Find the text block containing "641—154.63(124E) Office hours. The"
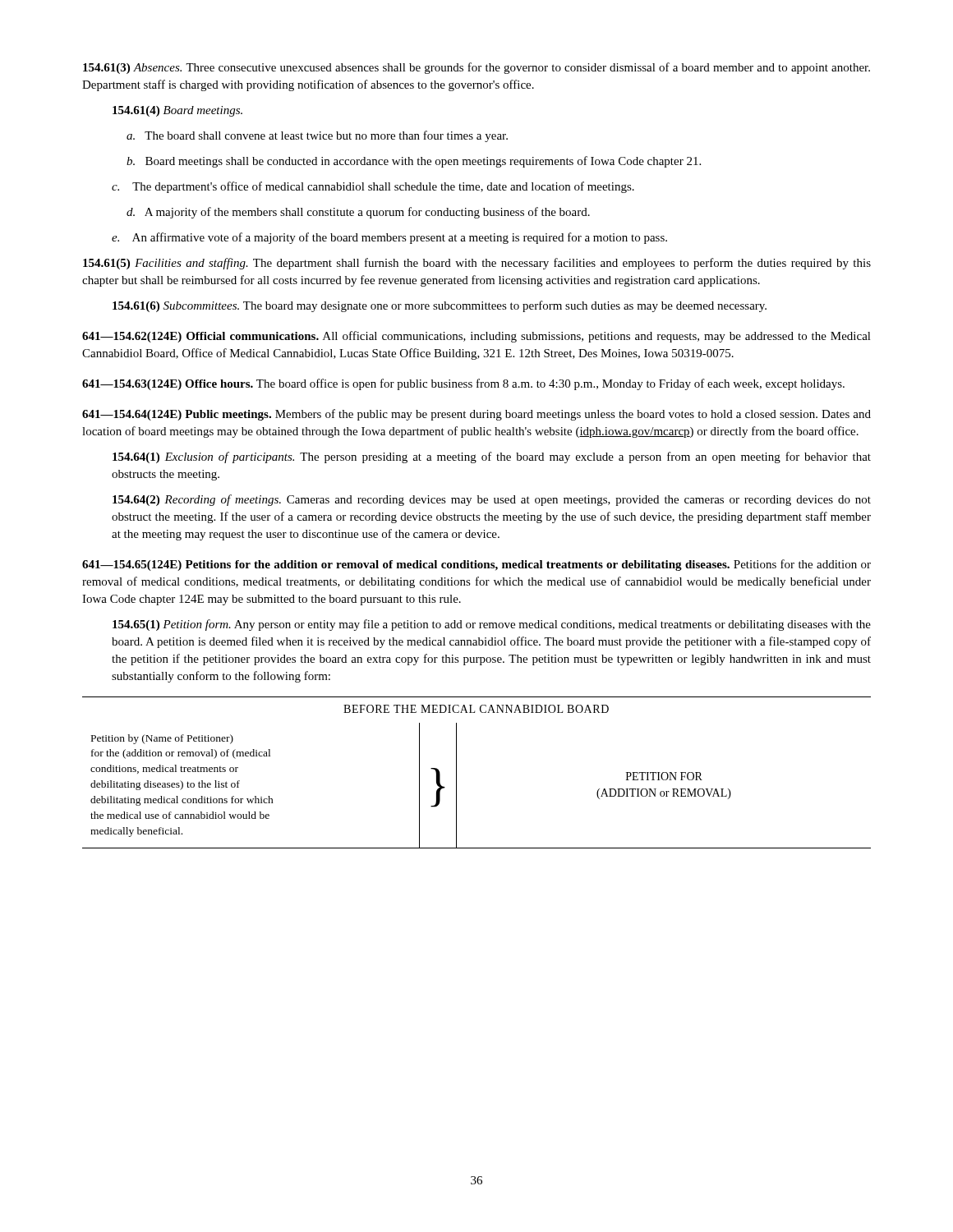The image size is (953, 1232). pos(476,384)
